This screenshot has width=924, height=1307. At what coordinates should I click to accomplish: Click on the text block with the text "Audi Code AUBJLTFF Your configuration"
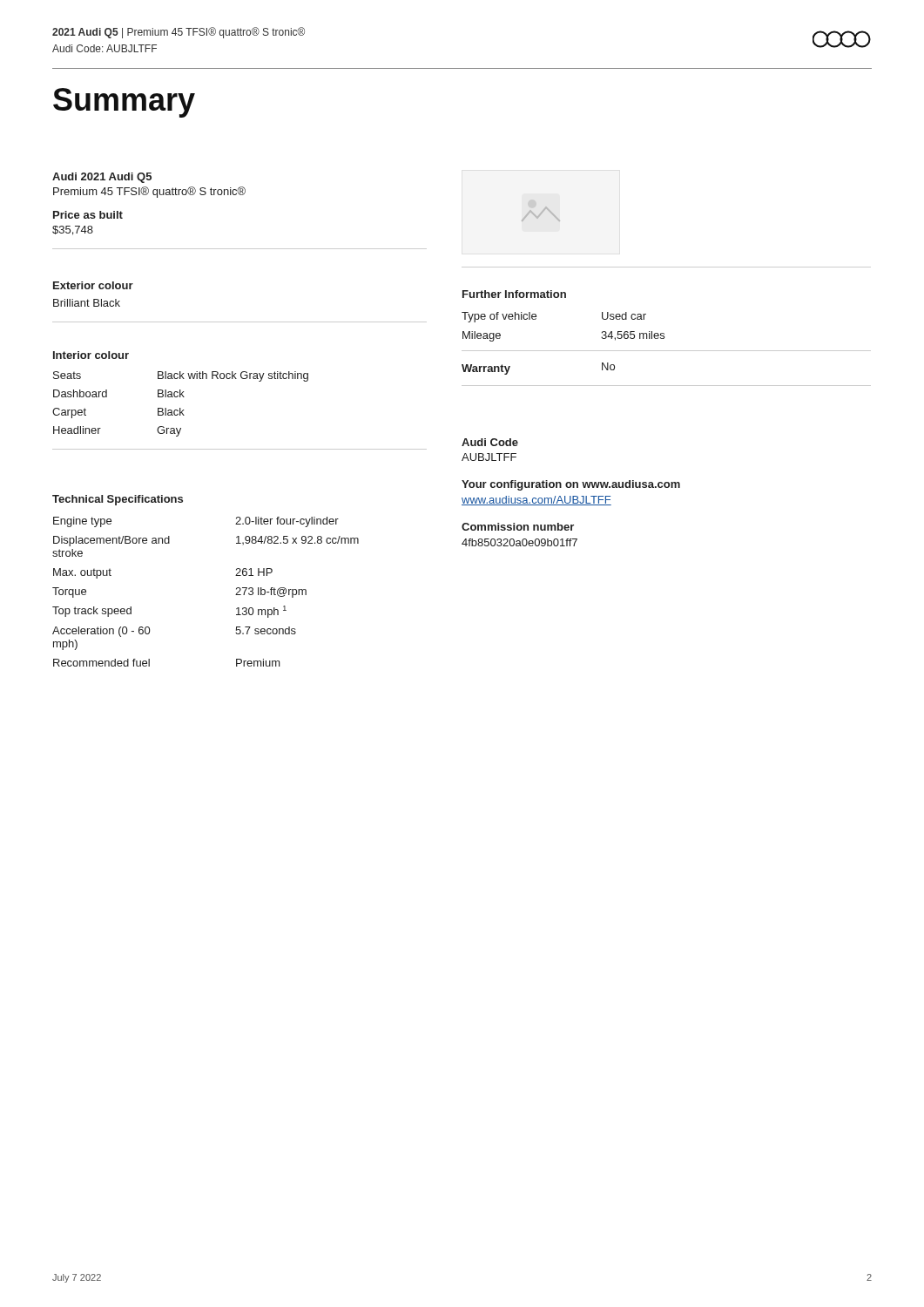(666, 492)
